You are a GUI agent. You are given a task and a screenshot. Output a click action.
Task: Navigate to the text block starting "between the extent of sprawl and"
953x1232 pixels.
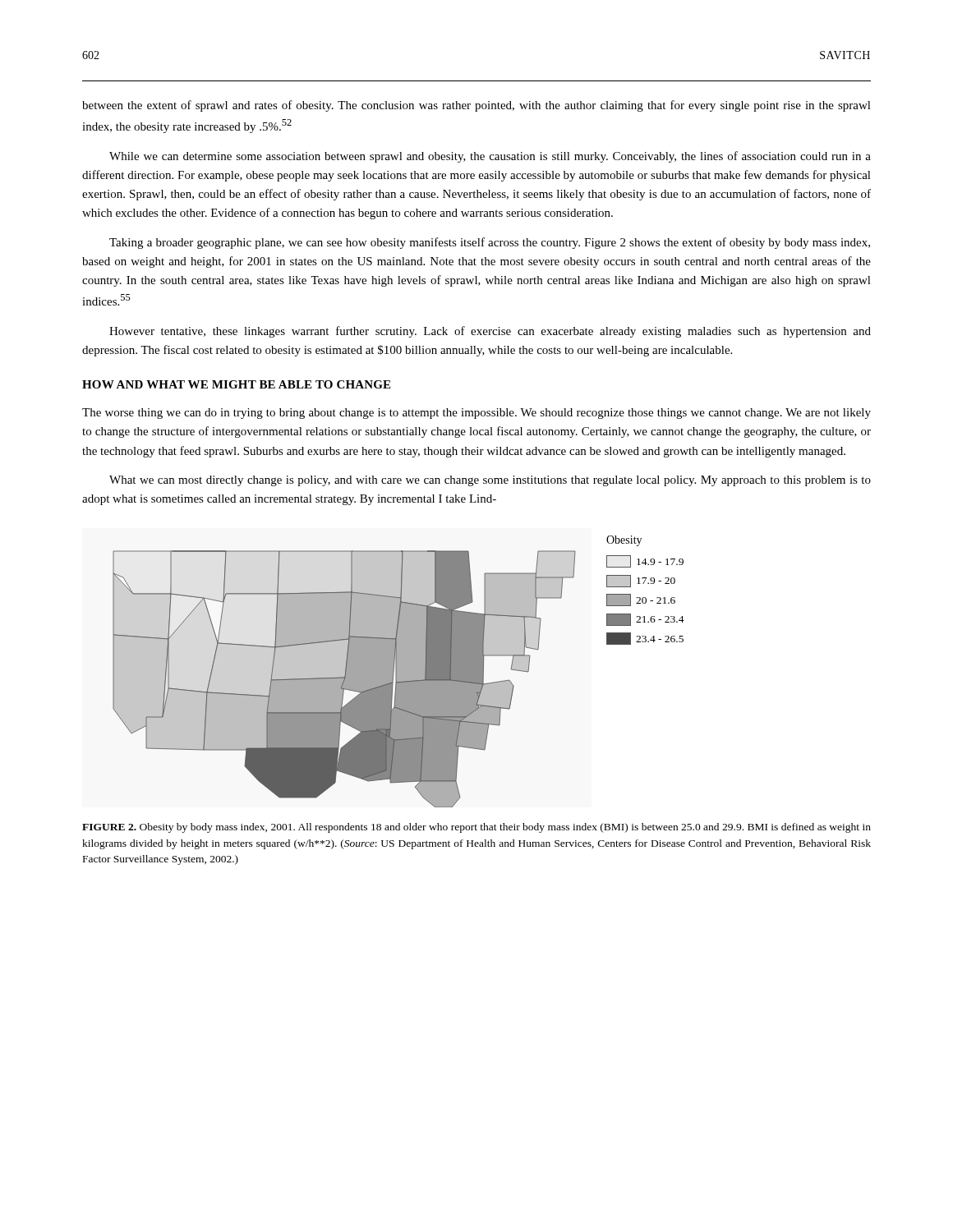coord(476,116)
